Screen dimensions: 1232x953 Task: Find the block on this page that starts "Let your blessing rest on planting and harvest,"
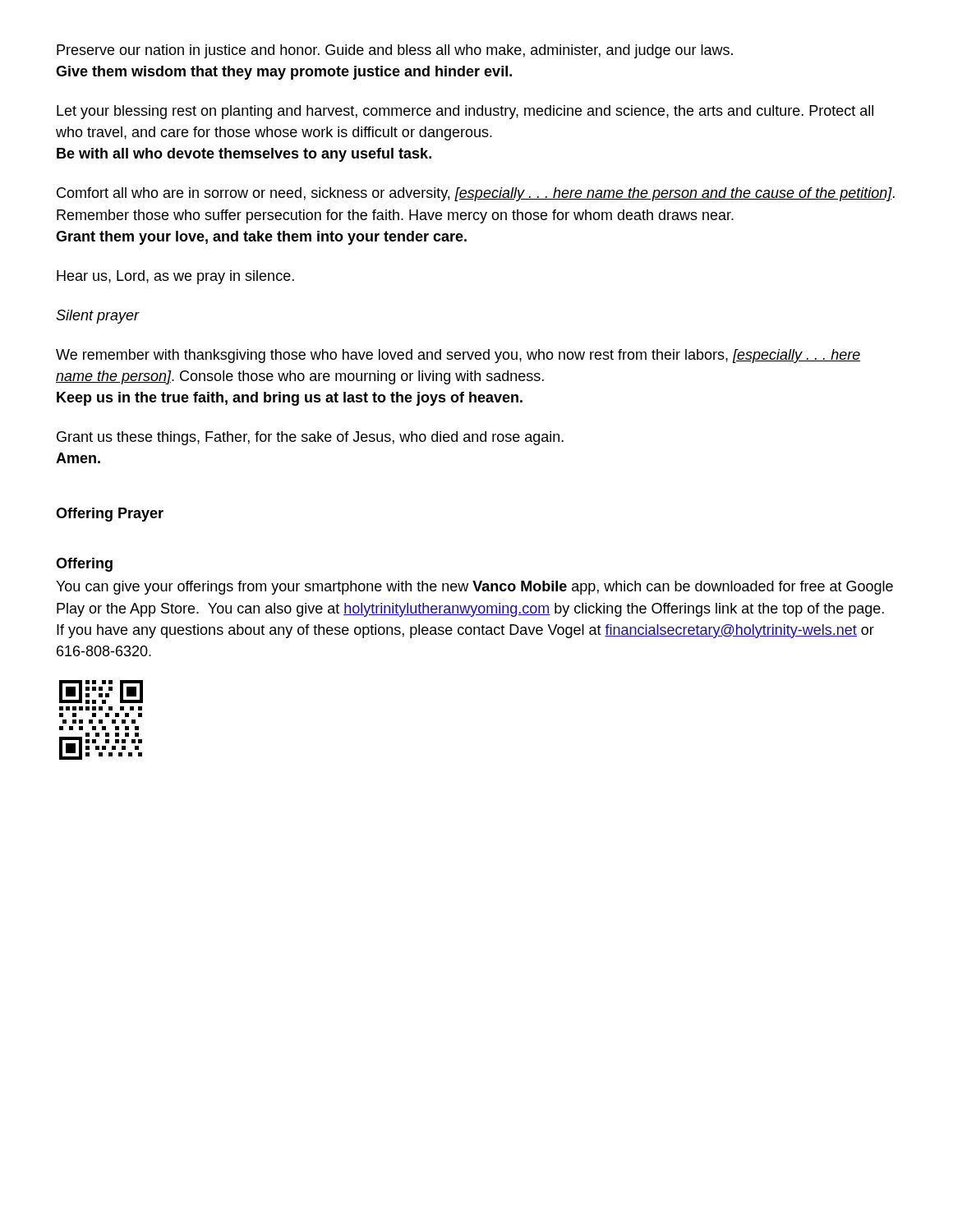(x=476, y=133)
